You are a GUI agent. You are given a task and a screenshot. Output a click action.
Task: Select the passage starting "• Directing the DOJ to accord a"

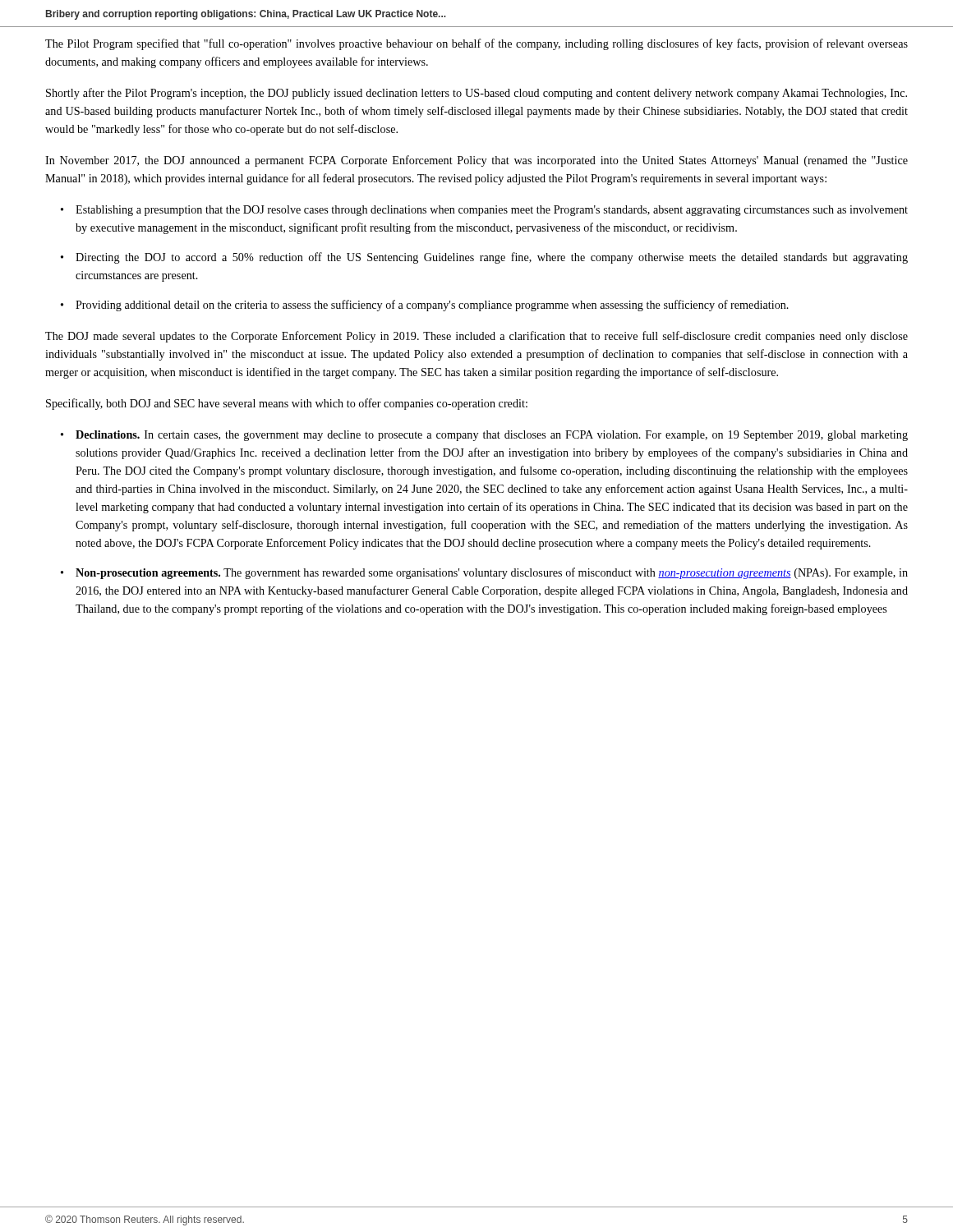484,266
